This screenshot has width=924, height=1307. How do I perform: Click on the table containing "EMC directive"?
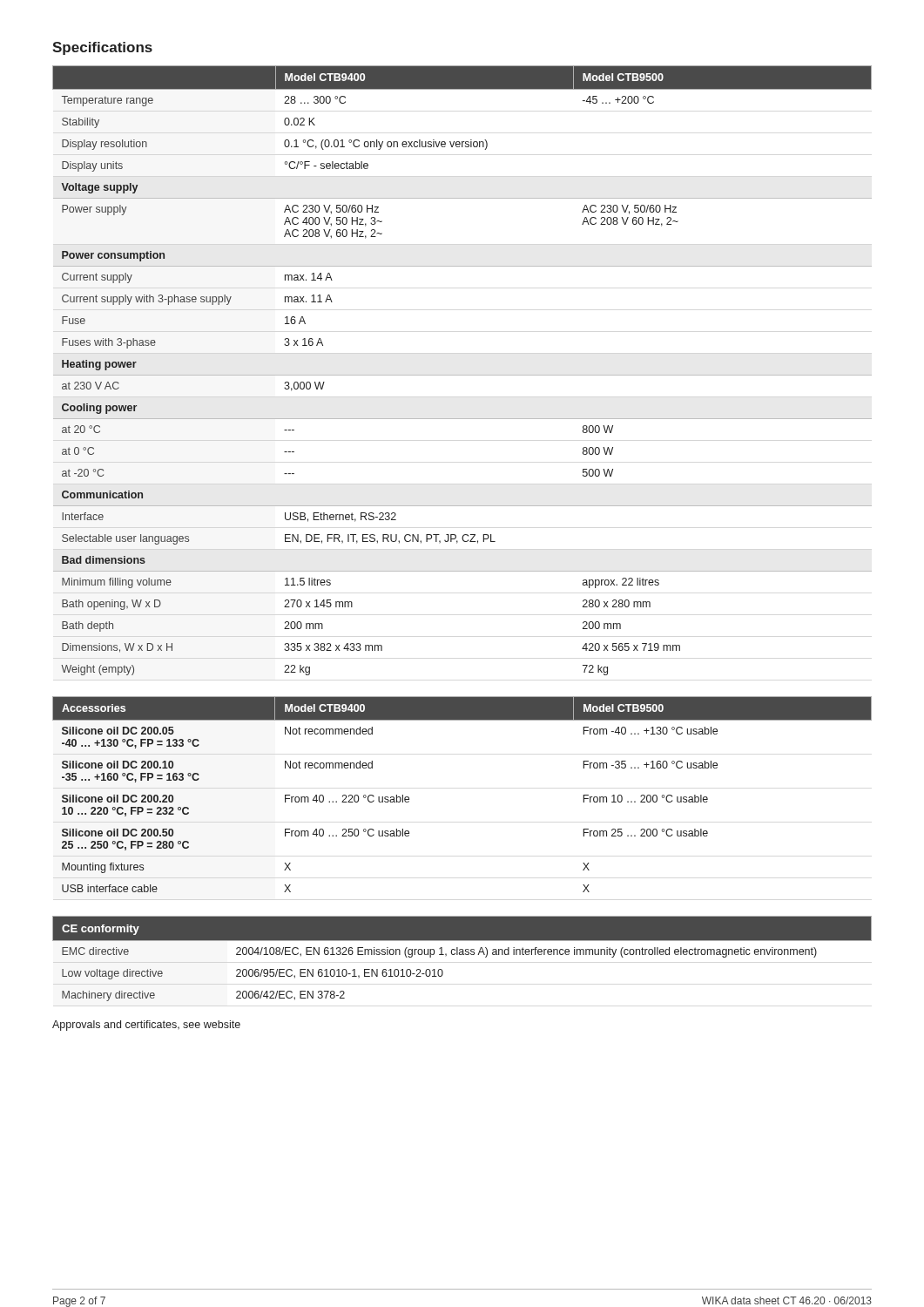pos(462,961)
